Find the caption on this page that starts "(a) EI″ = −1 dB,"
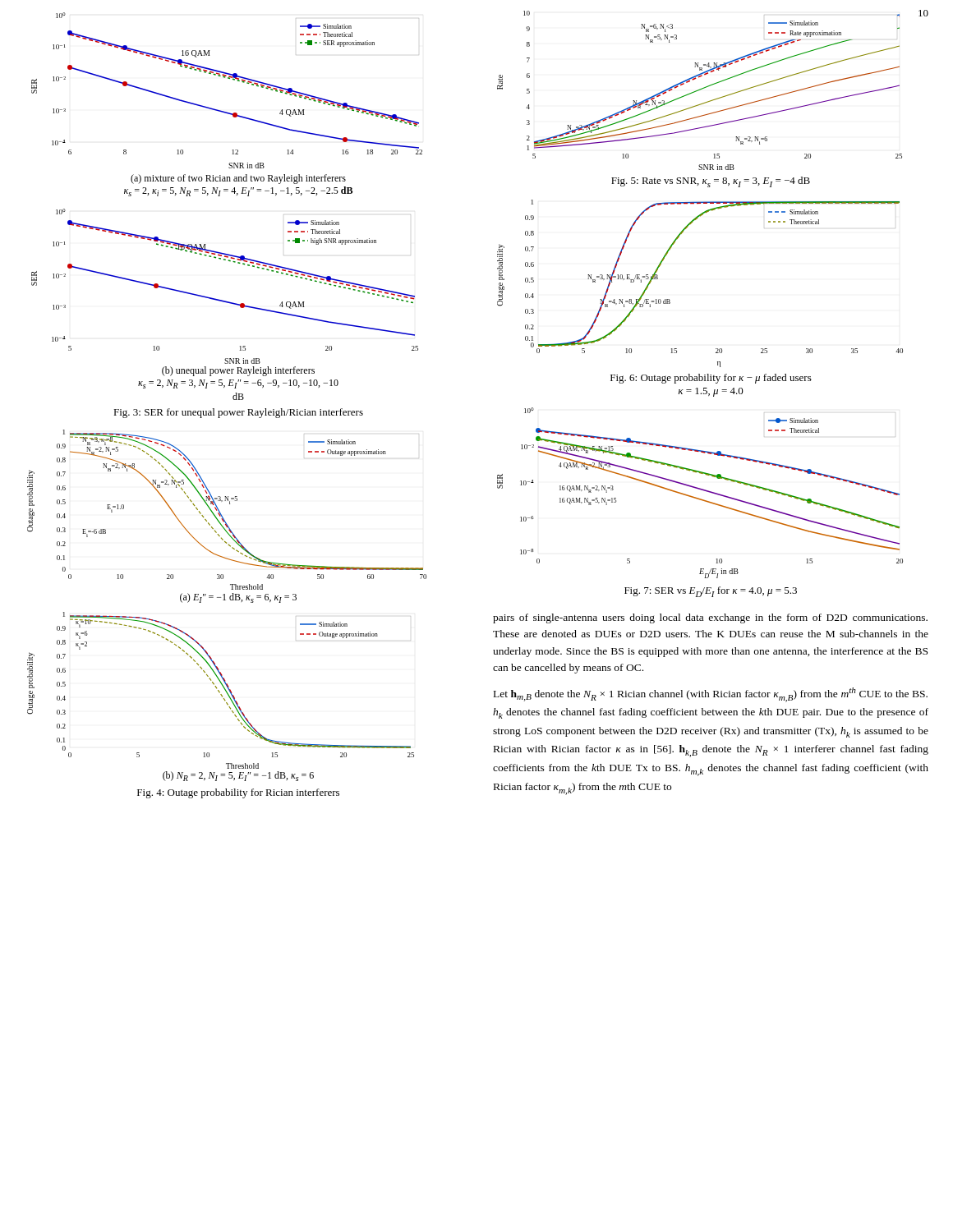This screenshot has width=953, height=1232. pos(238,598)
